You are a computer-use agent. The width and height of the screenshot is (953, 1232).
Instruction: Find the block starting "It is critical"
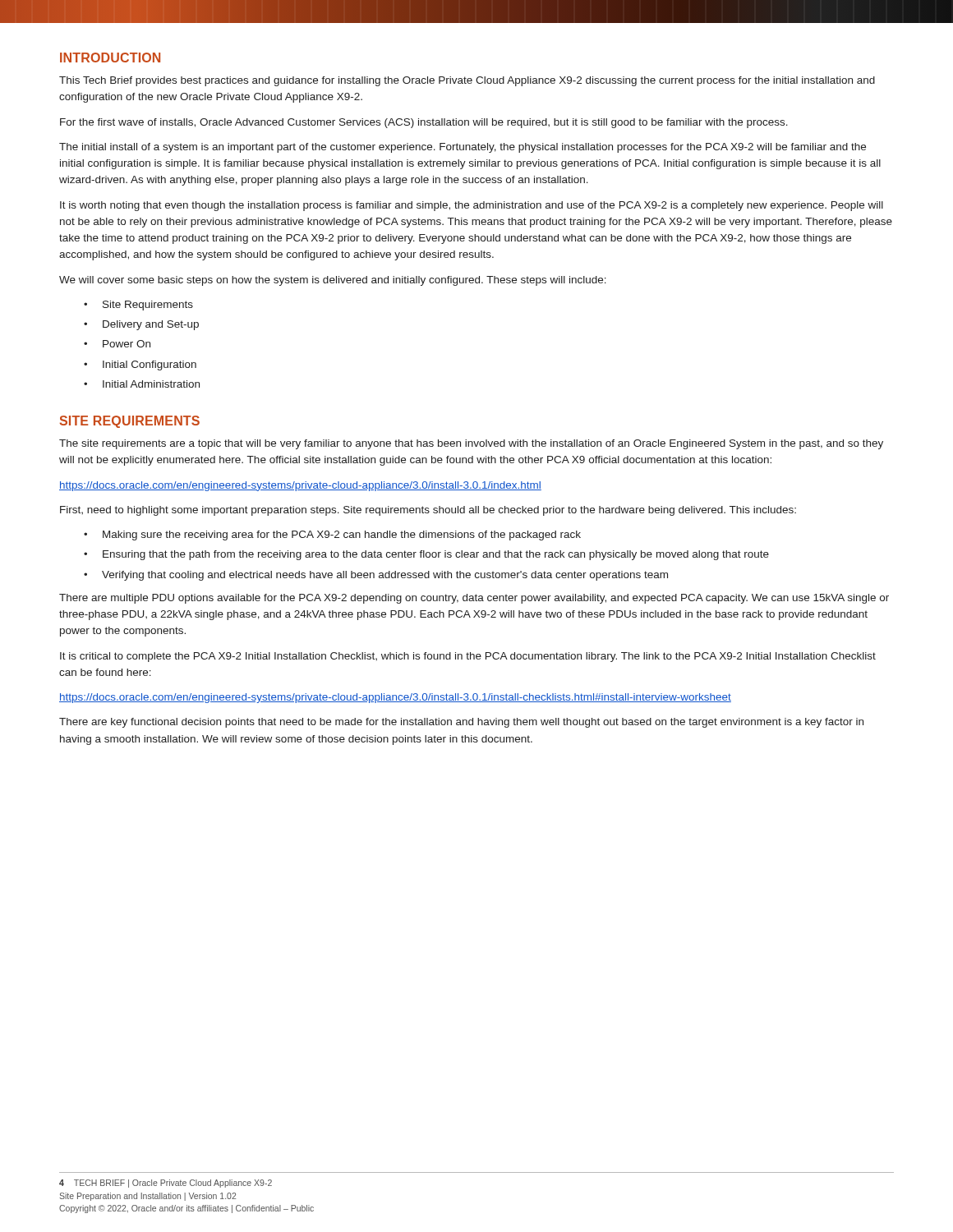(467, 664)
